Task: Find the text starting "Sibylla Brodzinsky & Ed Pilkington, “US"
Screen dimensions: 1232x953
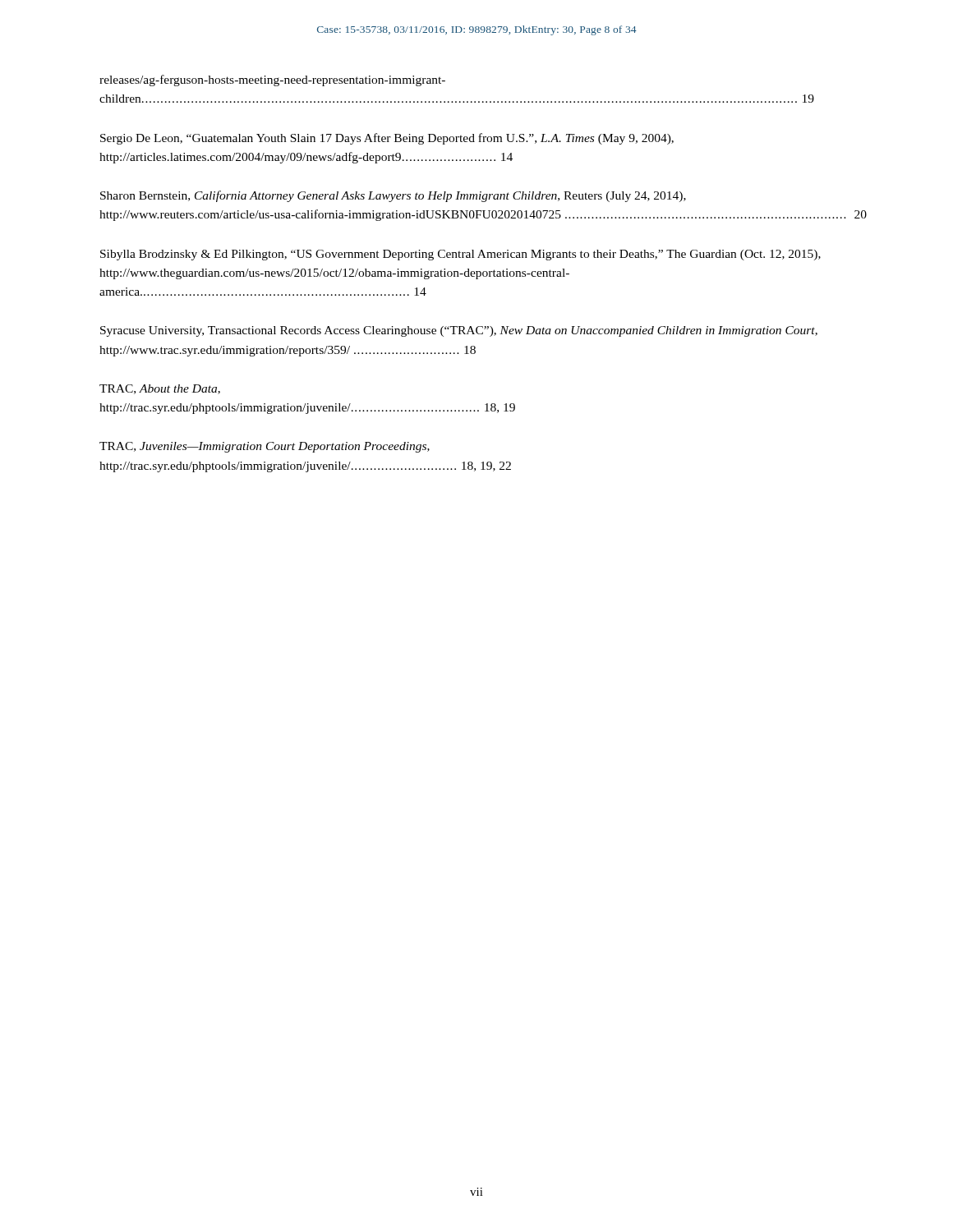Action: pyautogui.click(x=485, y=272)
